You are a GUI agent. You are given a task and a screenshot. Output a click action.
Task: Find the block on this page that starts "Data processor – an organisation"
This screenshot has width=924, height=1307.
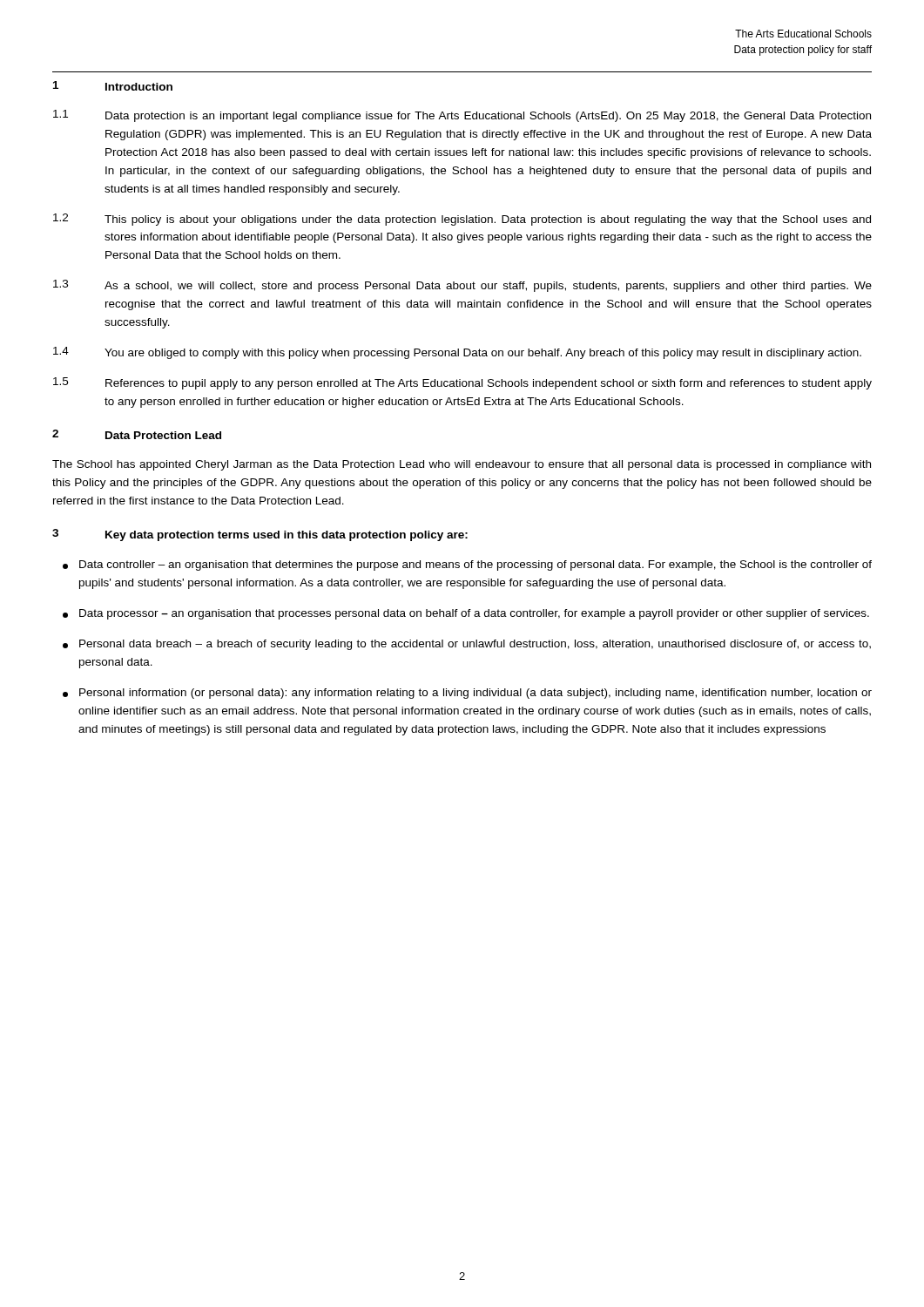click(x=462, y=614)
